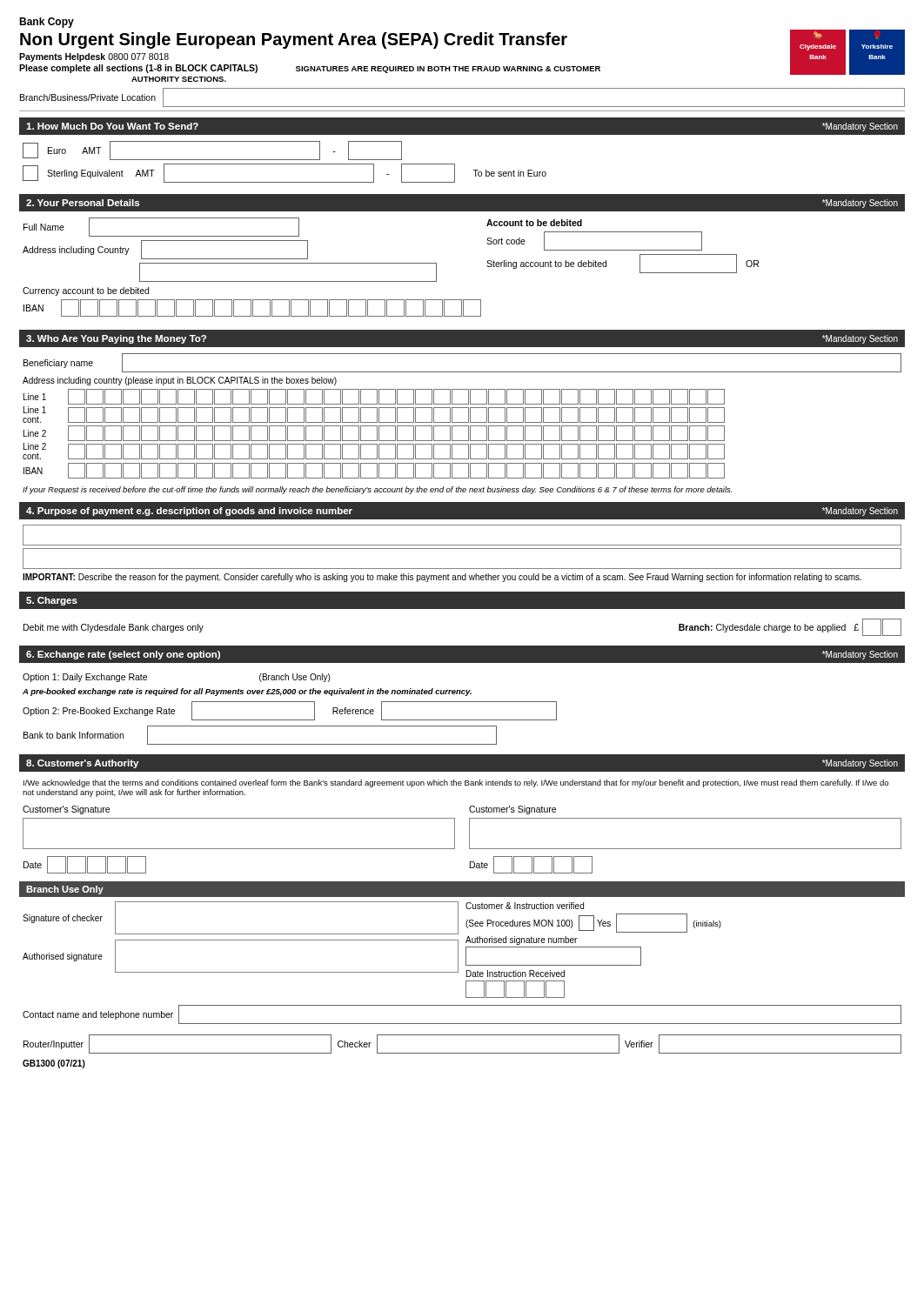This screenshot has width=924, height=1305.
Task: Point to the block beginning "IMPORTANT: Describe the reason for the"
Action: pyautogui.click(x=462, y=553)
